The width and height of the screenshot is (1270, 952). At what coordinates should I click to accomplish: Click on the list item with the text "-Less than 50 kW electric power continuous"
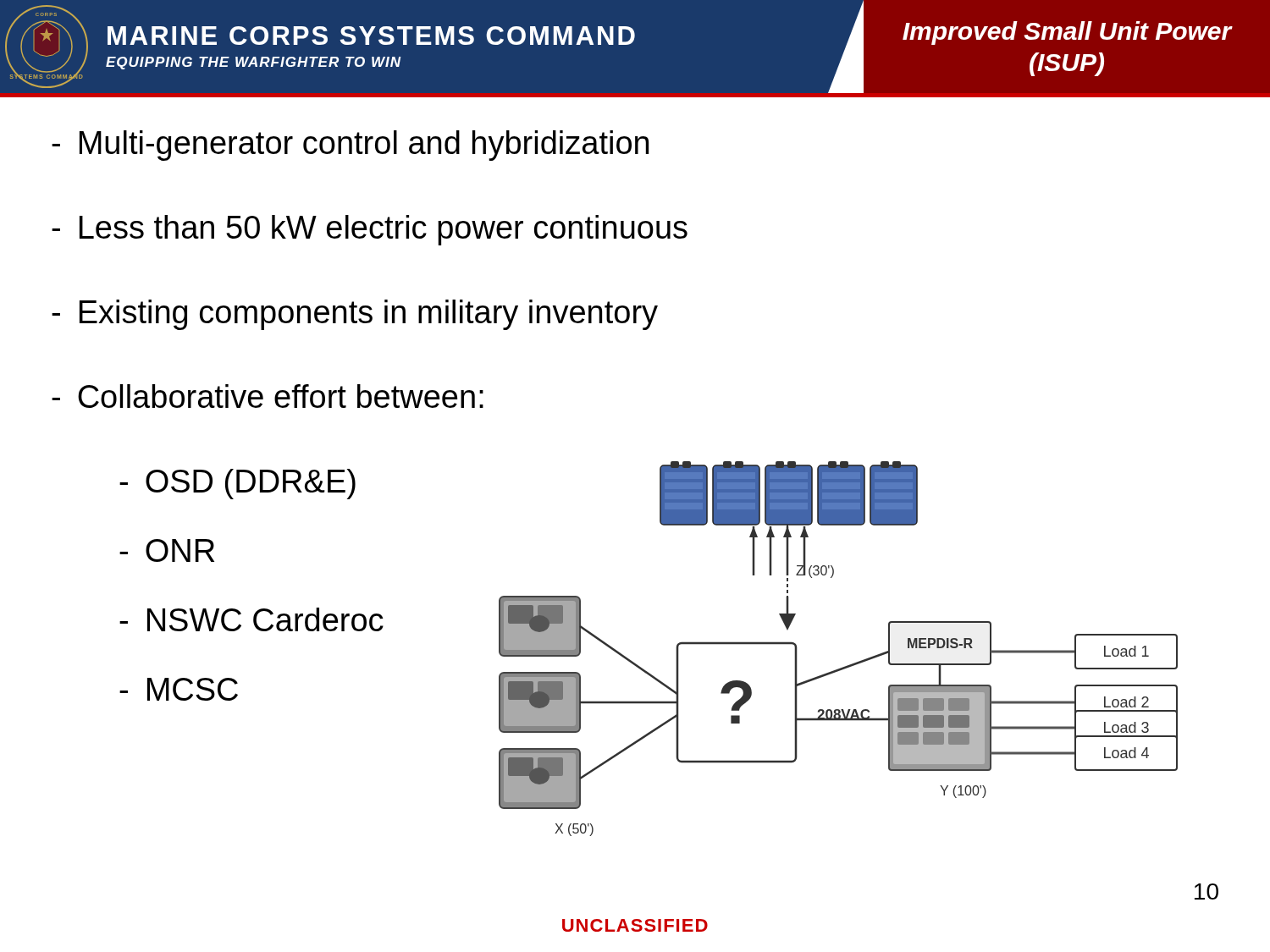370,228
